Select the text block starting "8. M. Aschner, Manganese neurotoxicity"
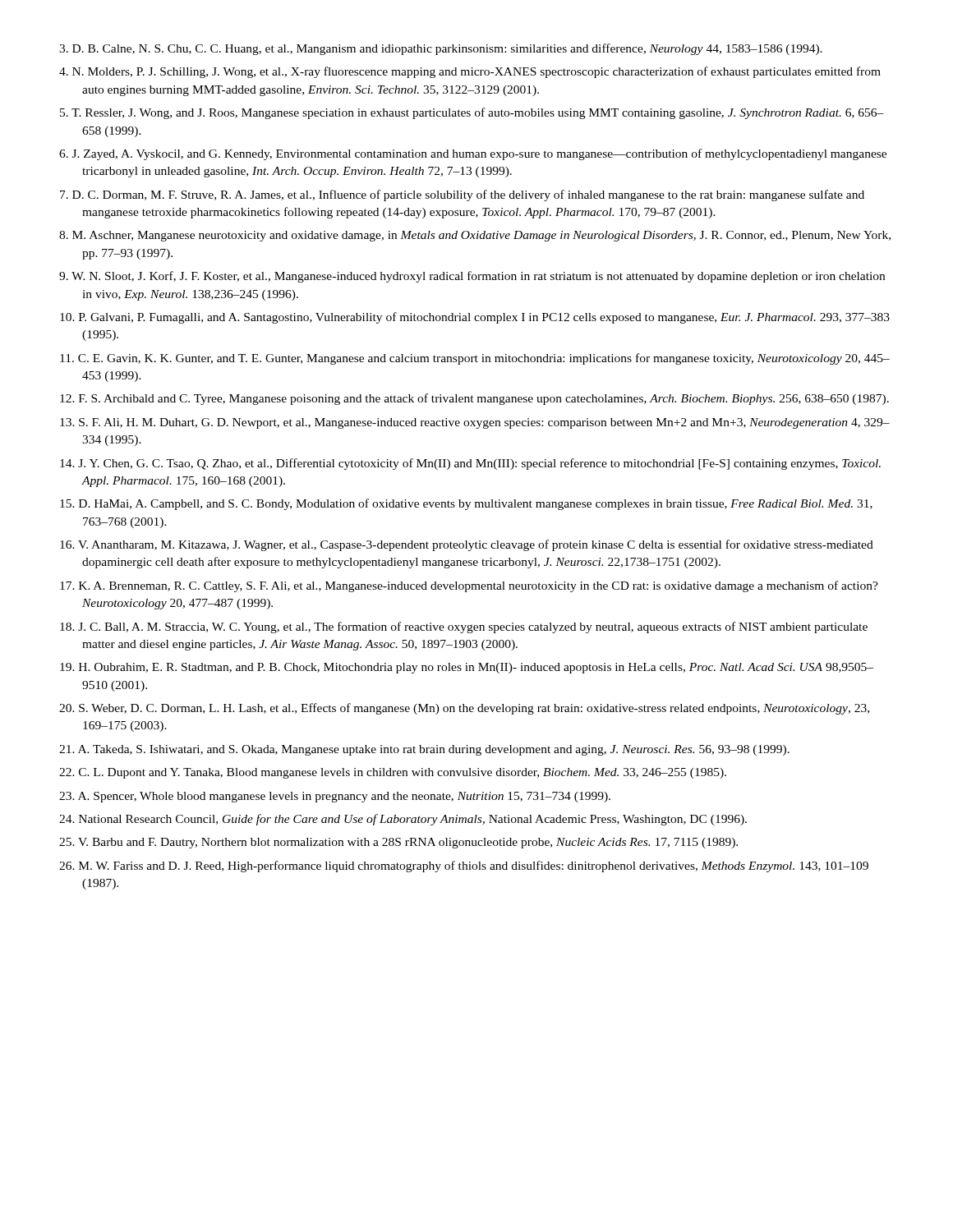The height and width of the screenshot is (1232, 953). 475,244
